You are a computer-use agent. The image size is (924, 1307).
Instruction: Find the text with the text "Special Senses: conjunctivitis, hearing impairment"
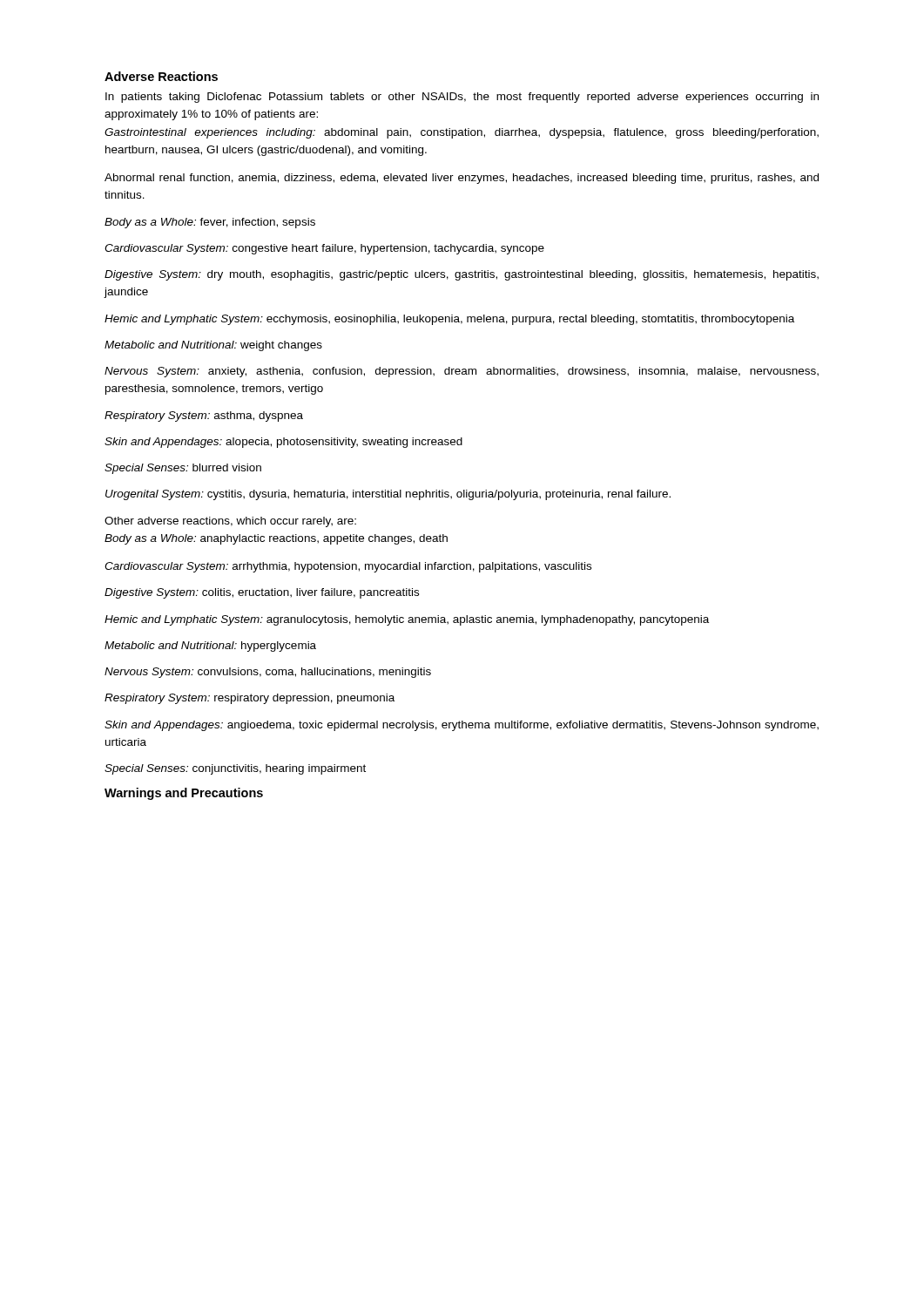coord(235,768)
